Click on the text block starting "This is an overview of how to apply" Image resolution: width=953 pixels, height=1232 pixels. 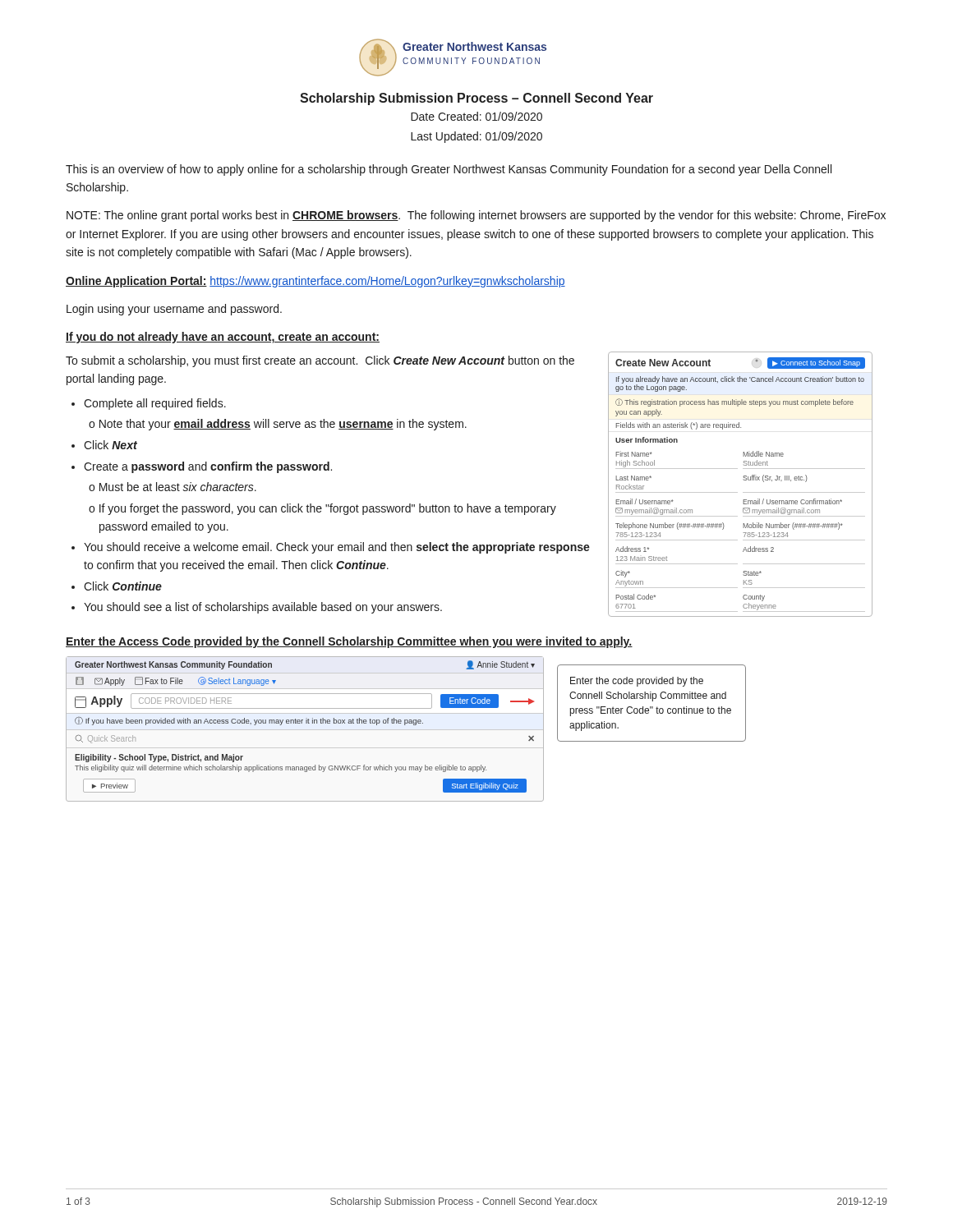click(449, 178)
